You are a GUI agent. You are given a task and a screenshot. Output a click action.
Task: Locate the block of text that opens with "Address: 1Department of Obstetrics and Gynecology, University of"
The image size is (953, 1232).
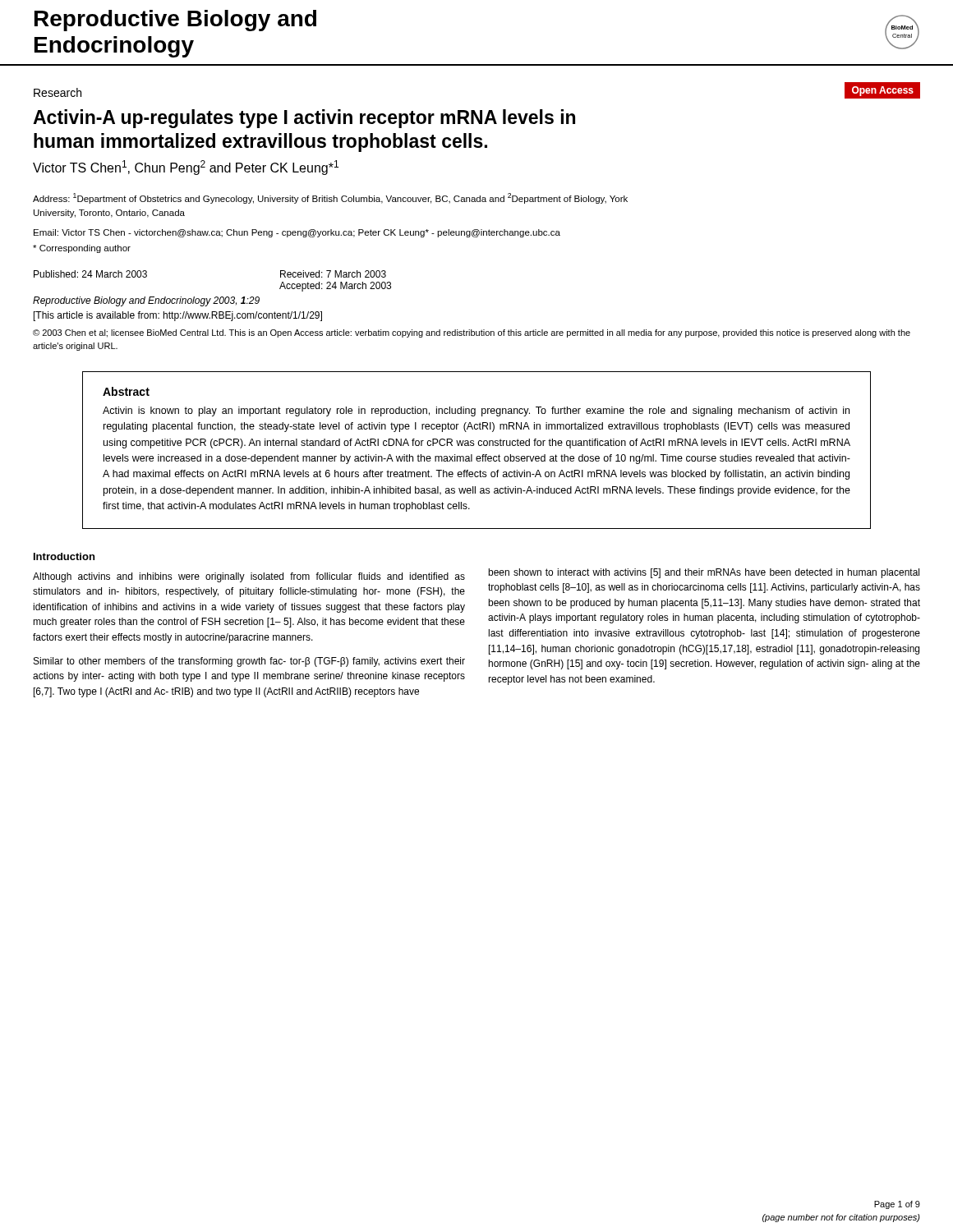[330, 204]
